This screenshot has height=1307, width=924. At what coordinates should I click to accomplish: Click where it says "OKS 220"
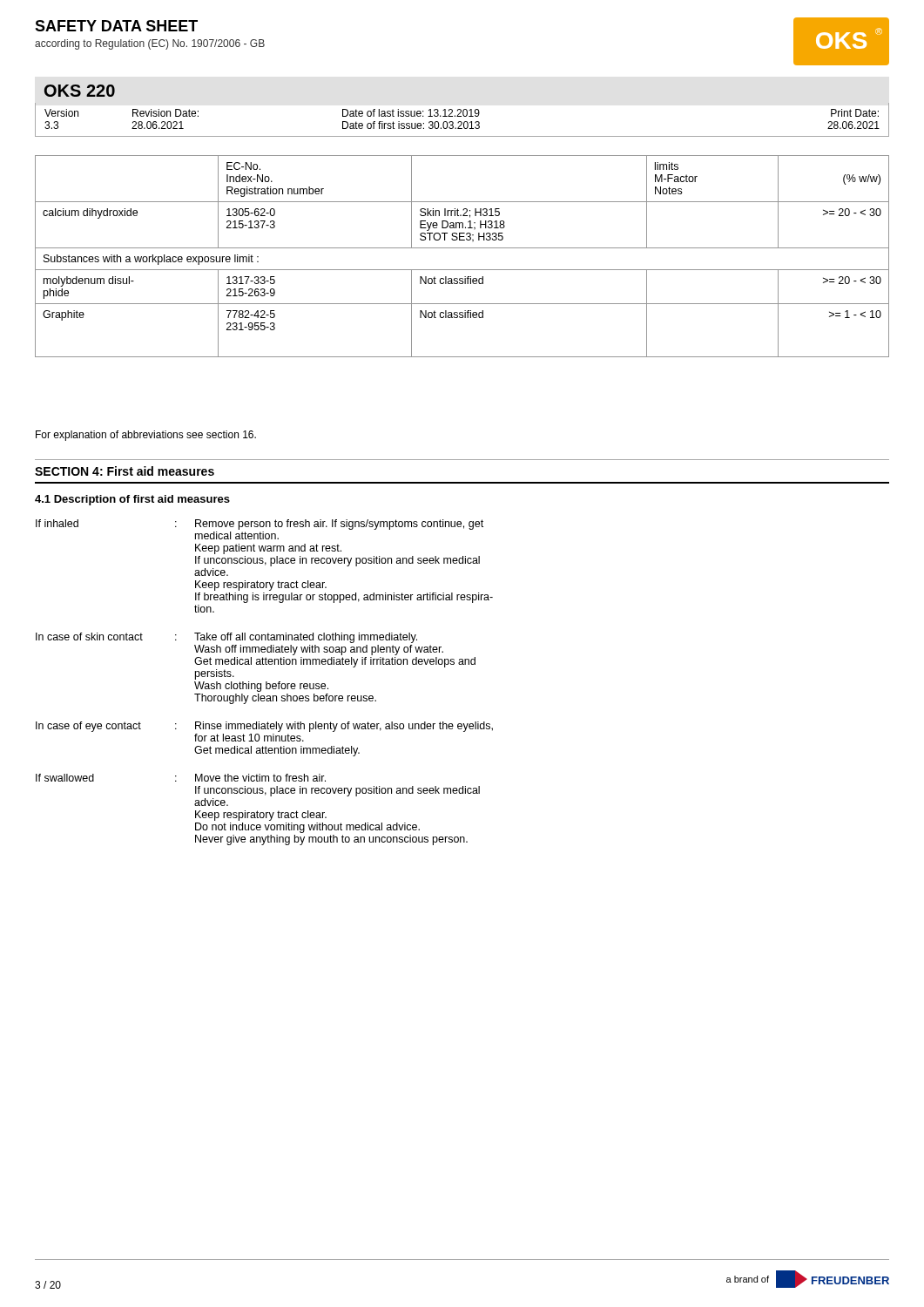click(x=79, y=91)
